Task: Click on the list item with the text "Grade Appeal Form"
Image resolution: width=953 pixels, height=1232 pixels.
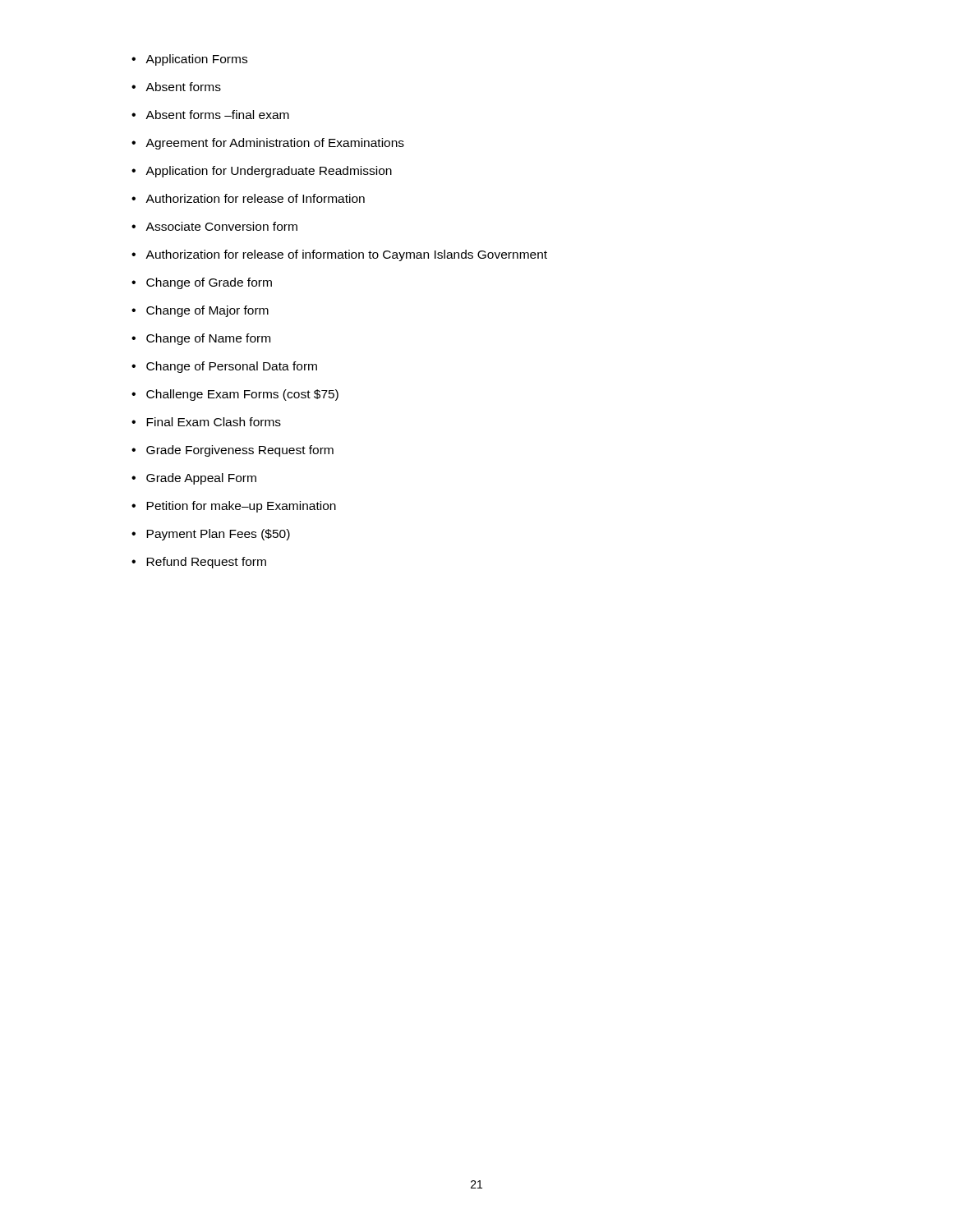Action: coord(201,478)
